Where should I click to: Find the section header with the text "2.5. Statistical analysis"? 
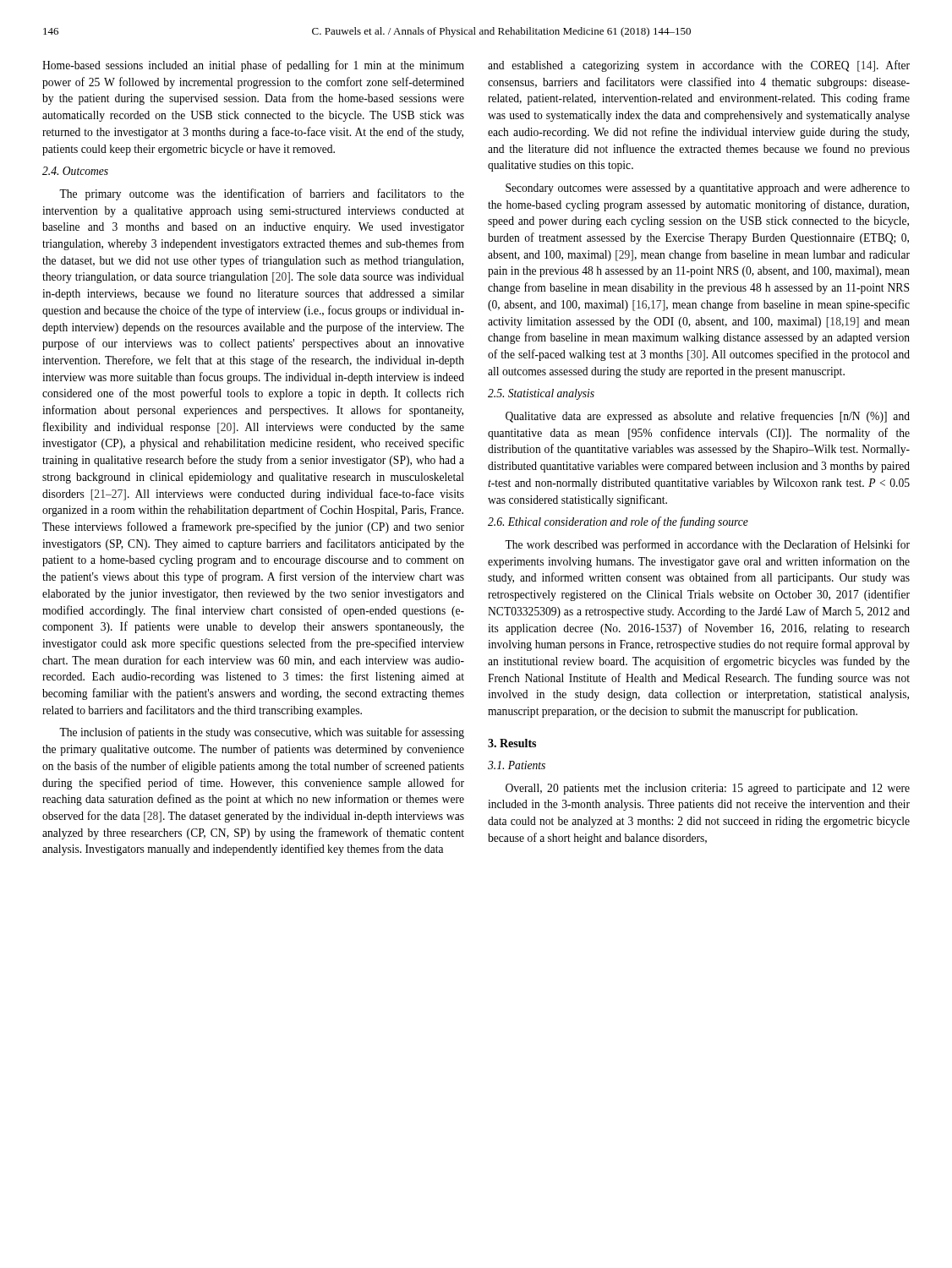(x=541, y=394)
